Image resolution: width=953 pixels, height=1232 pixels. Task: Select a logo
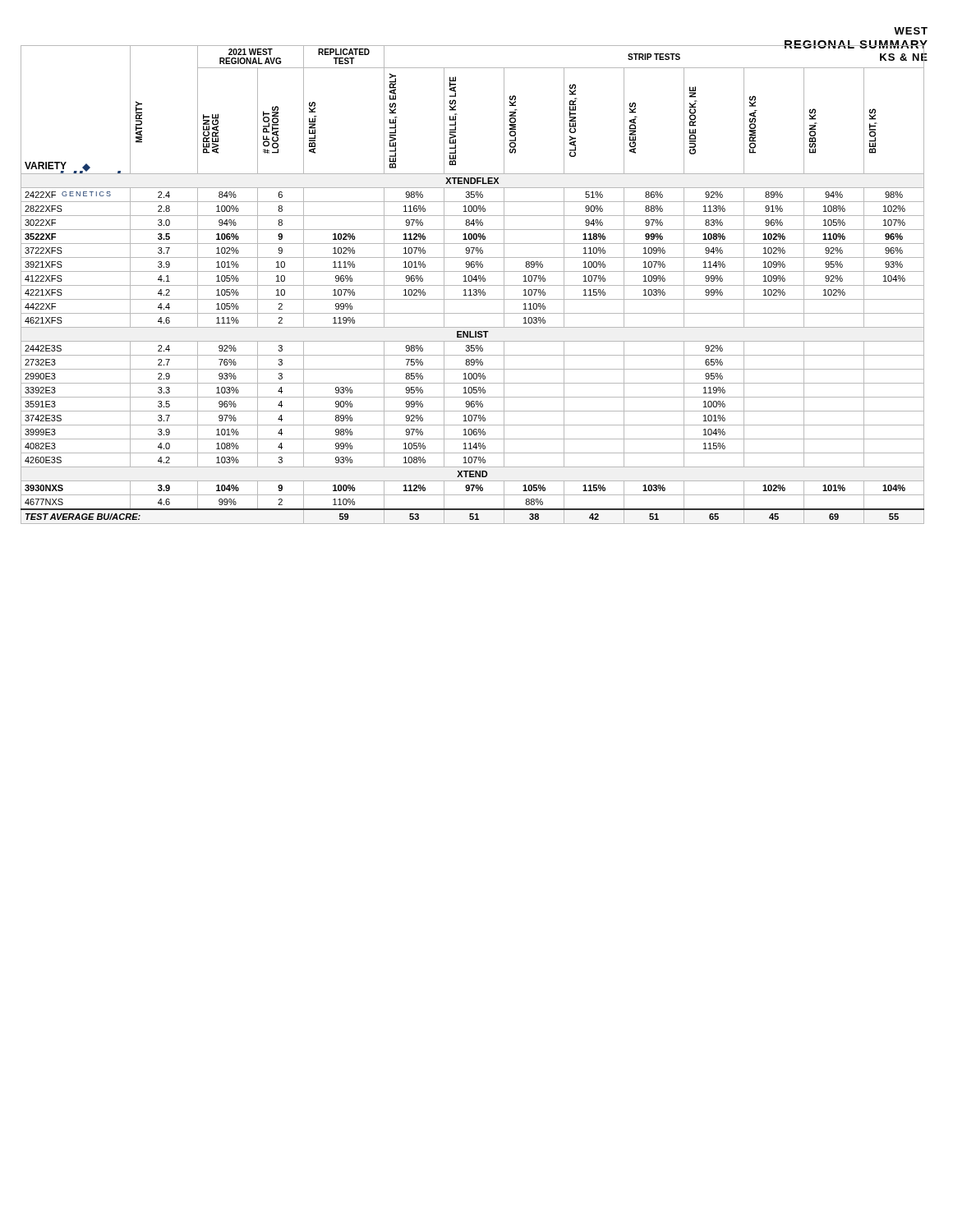click(x=86, y=182)
